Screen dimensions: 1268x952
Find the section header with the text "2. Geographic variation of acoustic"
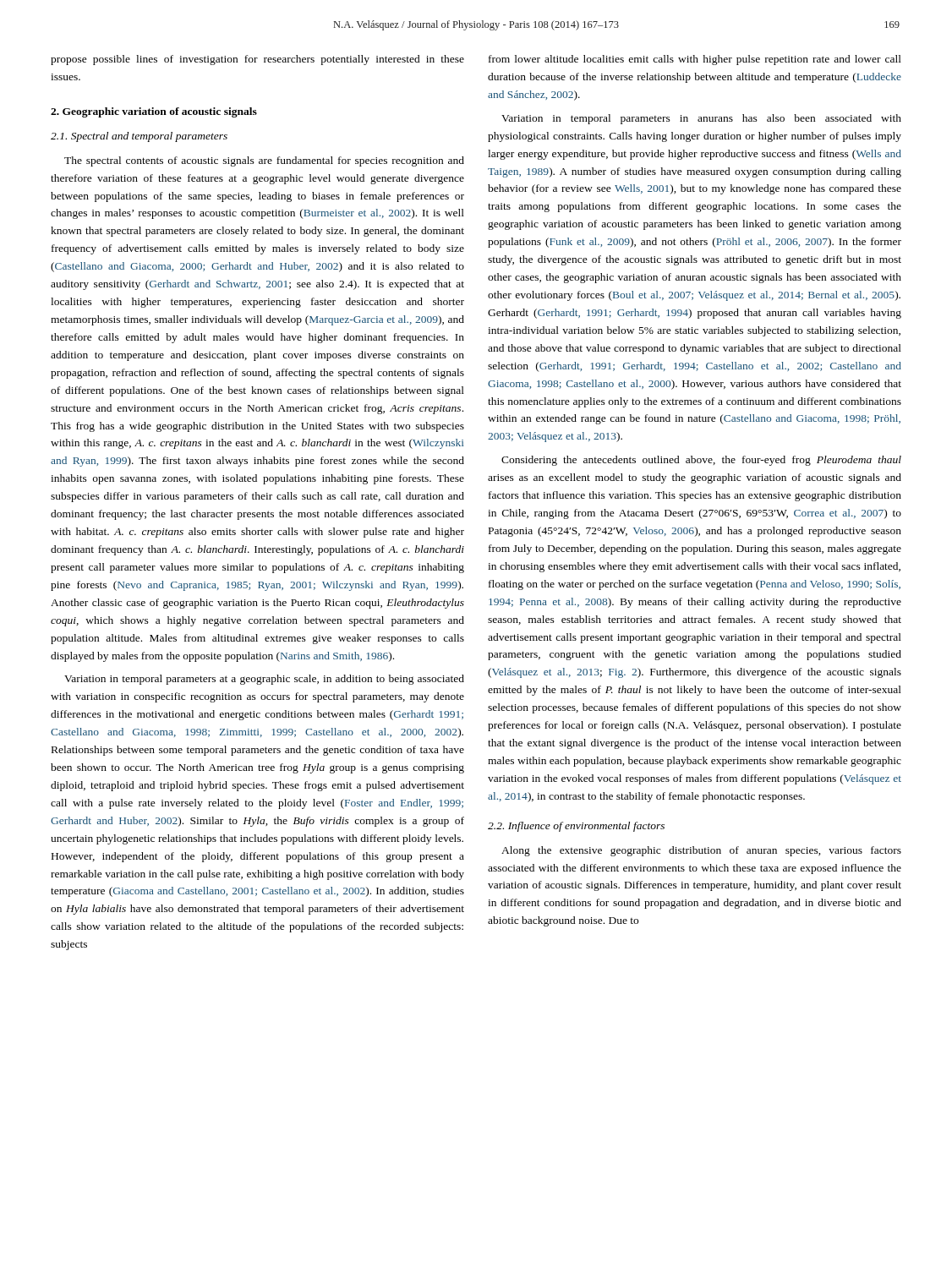[154, 111]
